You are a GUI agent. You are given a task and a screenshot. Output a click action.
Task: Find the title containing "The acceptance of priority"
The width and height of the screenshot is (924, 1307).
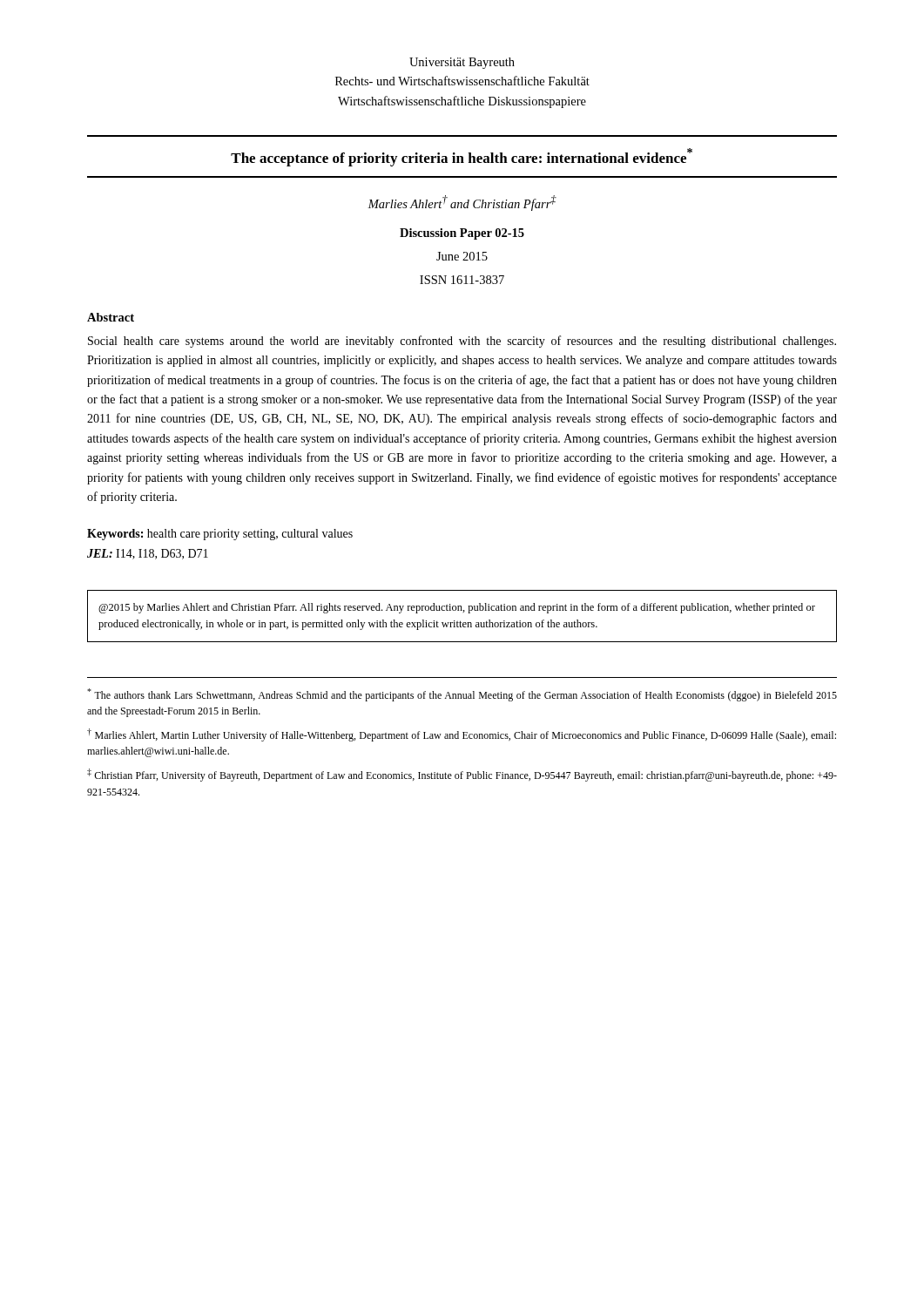(462, 157)
